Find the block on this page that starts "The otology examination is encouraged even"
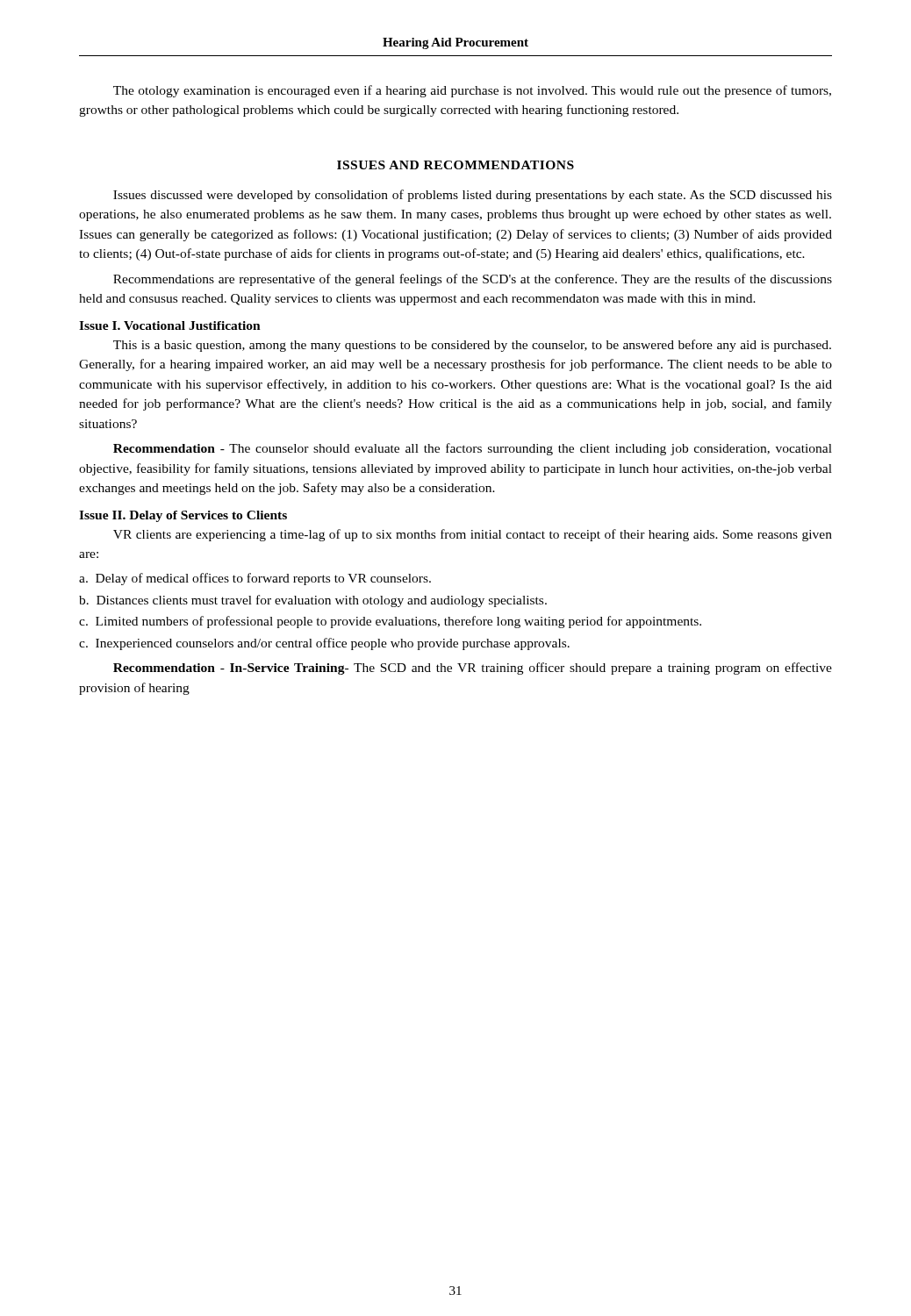 click(x=456, y=100)
